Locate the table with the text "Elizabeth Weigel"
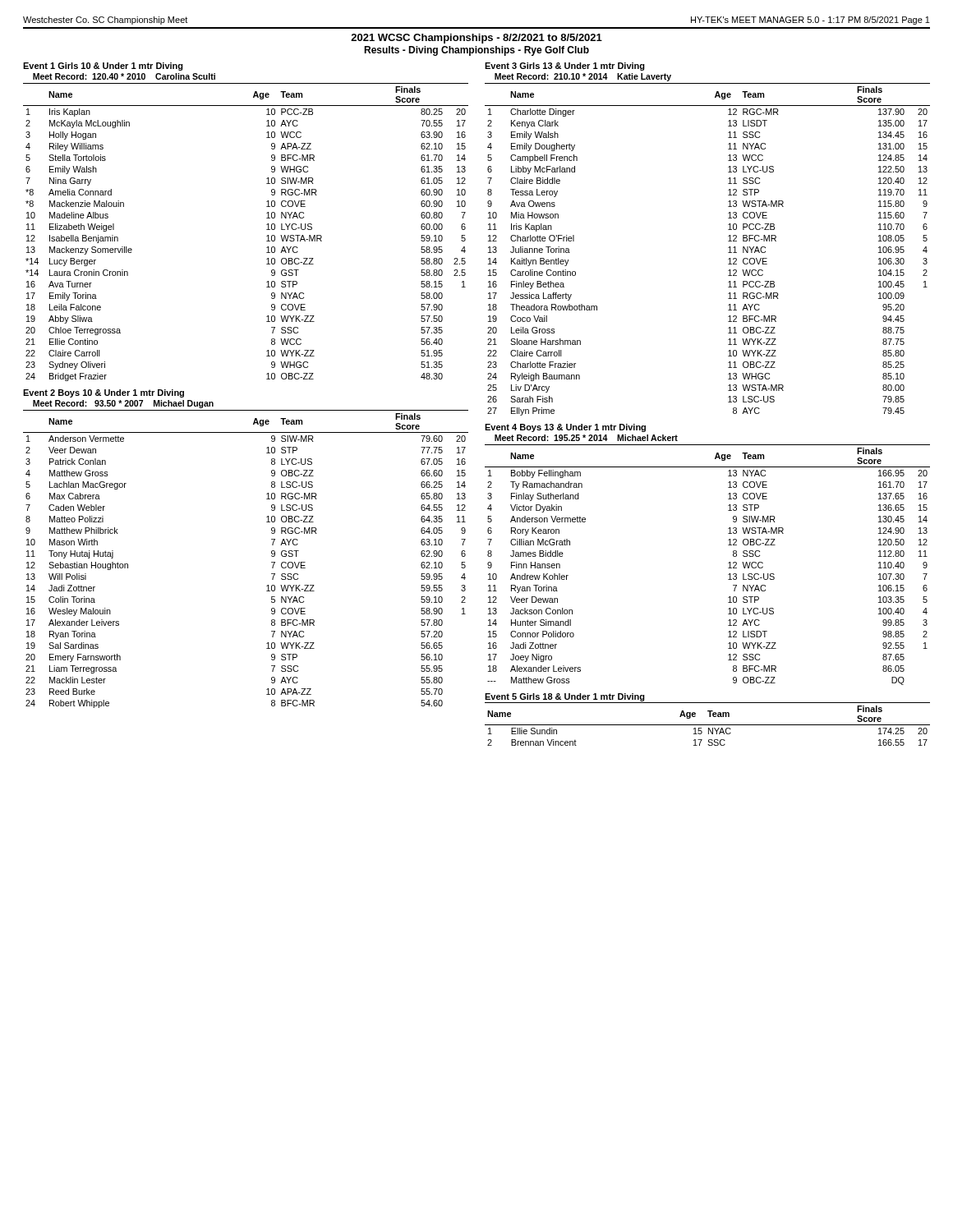This screenshot has height=1232, width=953. (246, 232)
